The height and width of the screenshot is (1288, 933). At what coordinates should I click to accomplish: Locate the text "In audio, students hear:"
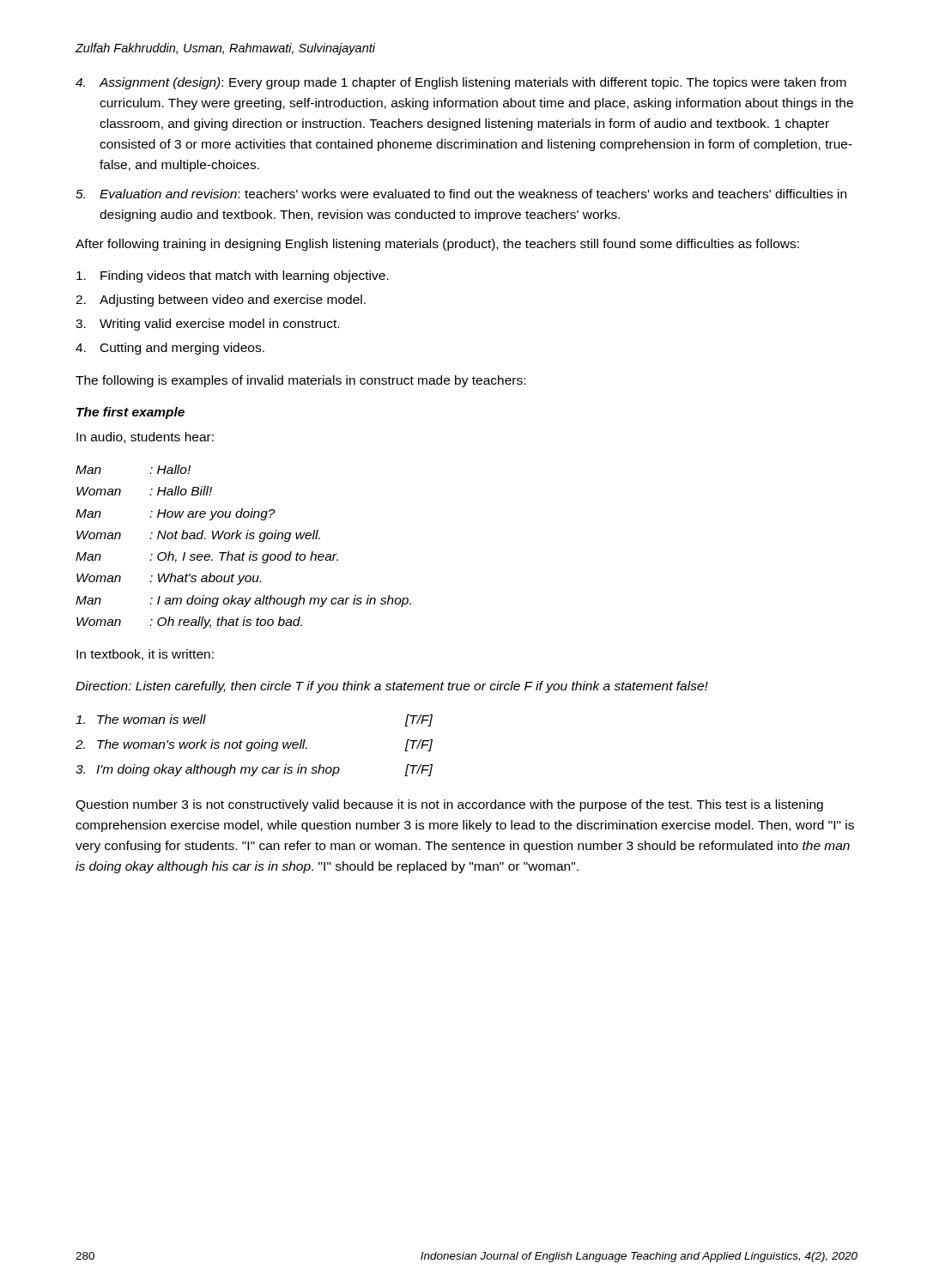[145, 437]
